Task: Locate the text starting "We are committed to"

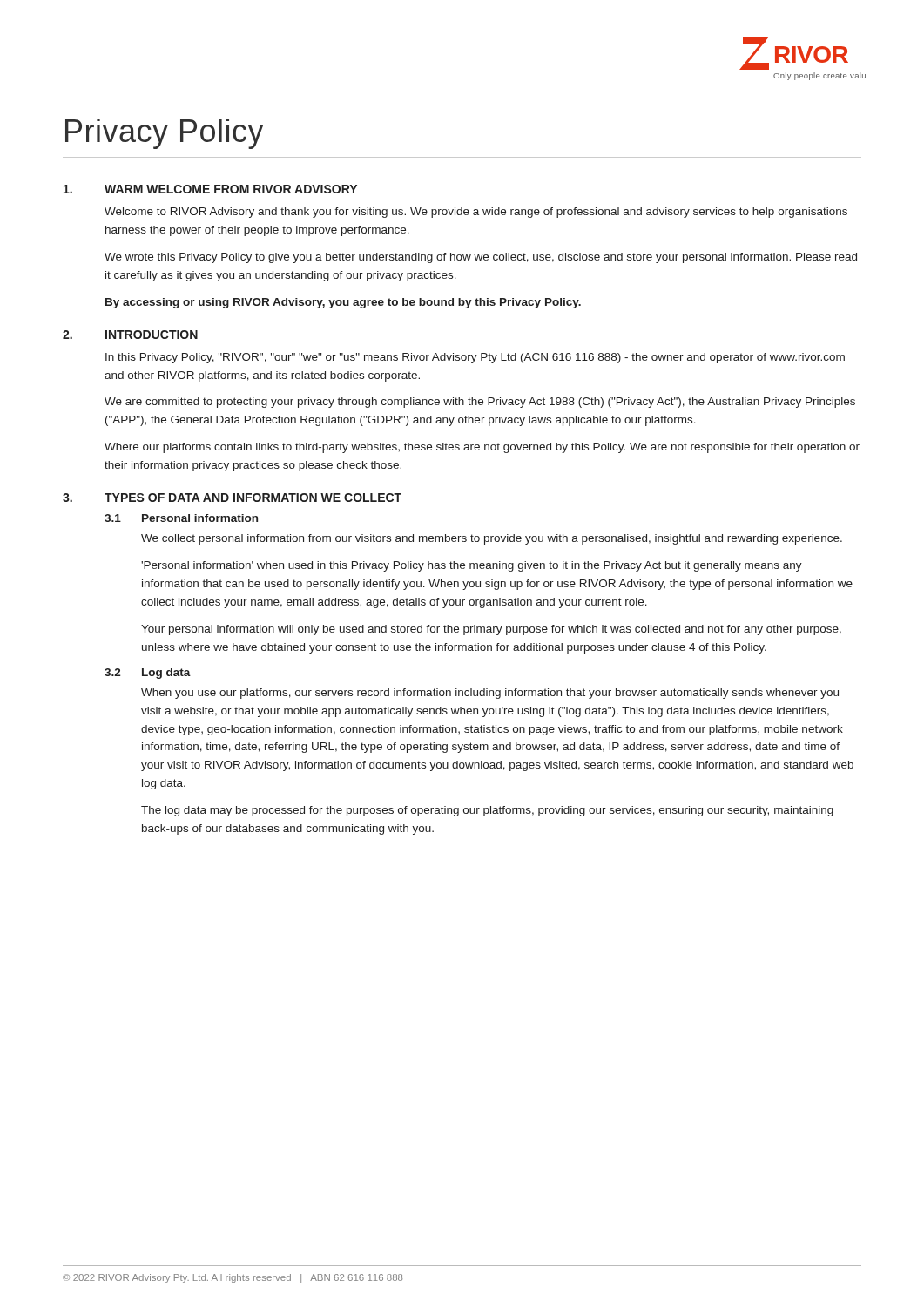Action: [x=480, y=411]
